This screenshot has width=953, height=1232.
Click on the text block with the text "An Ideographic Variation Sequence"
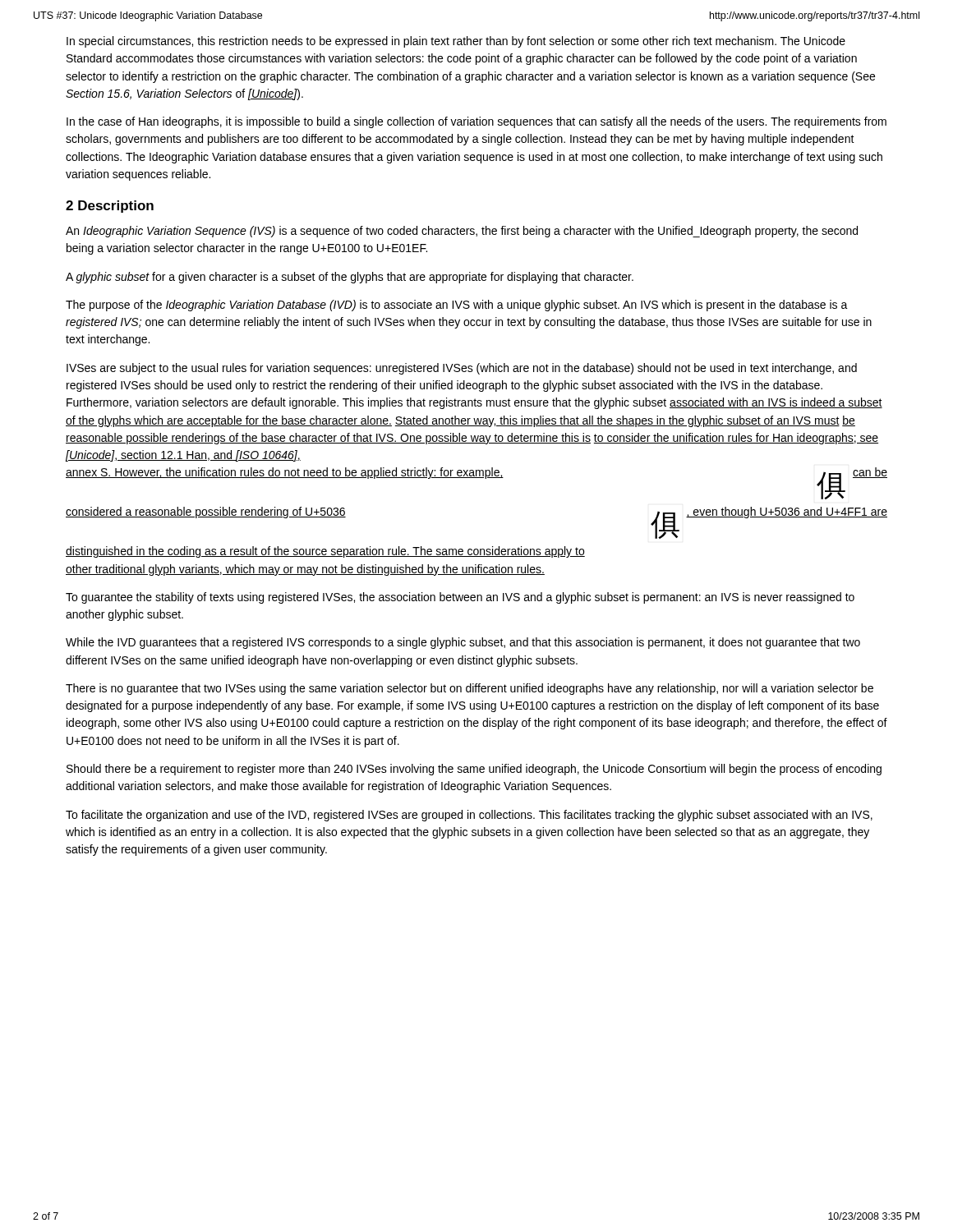coord(462,240)
